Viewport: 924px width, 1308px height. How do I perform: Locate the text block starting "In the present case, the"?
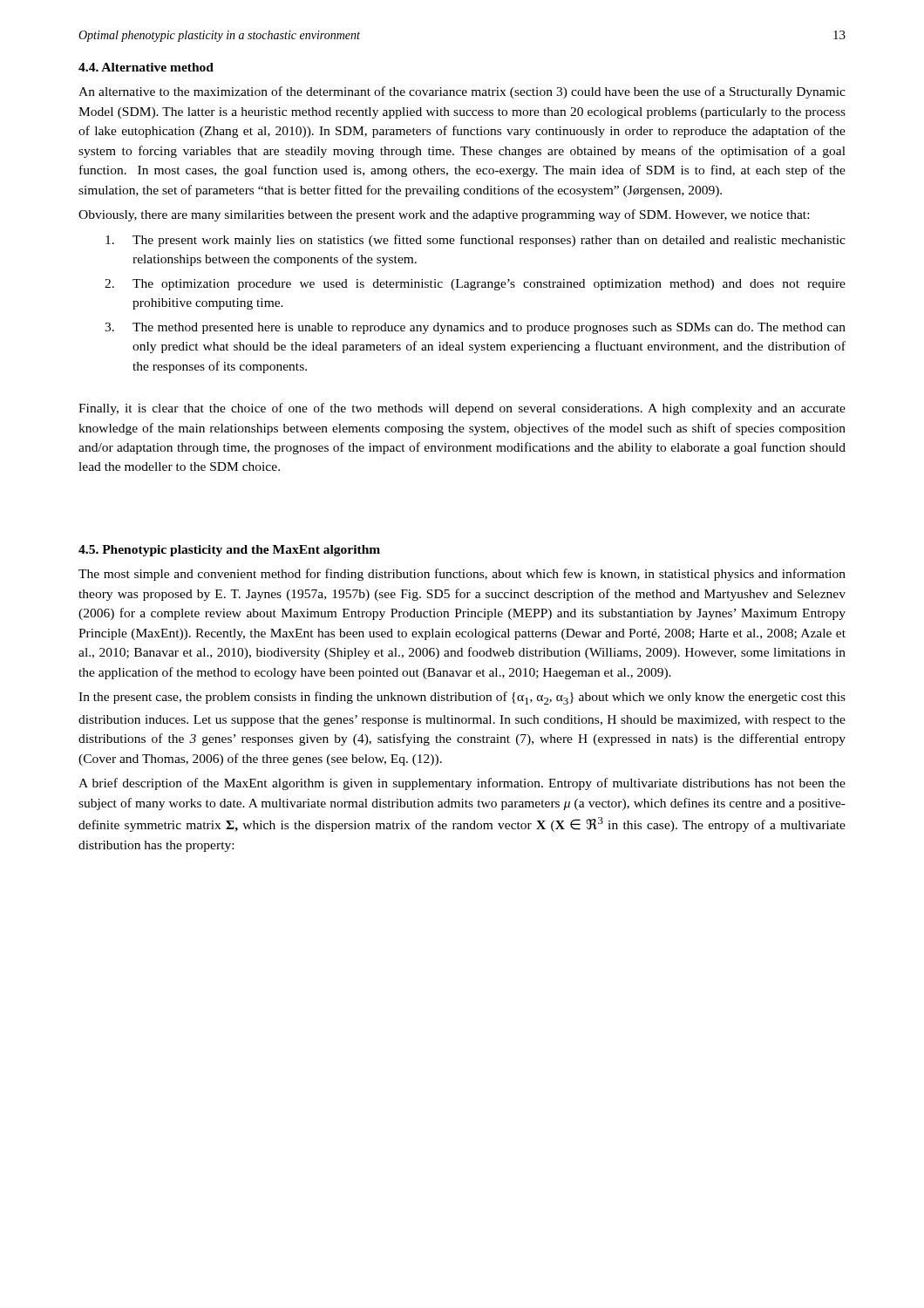(462, 727)
